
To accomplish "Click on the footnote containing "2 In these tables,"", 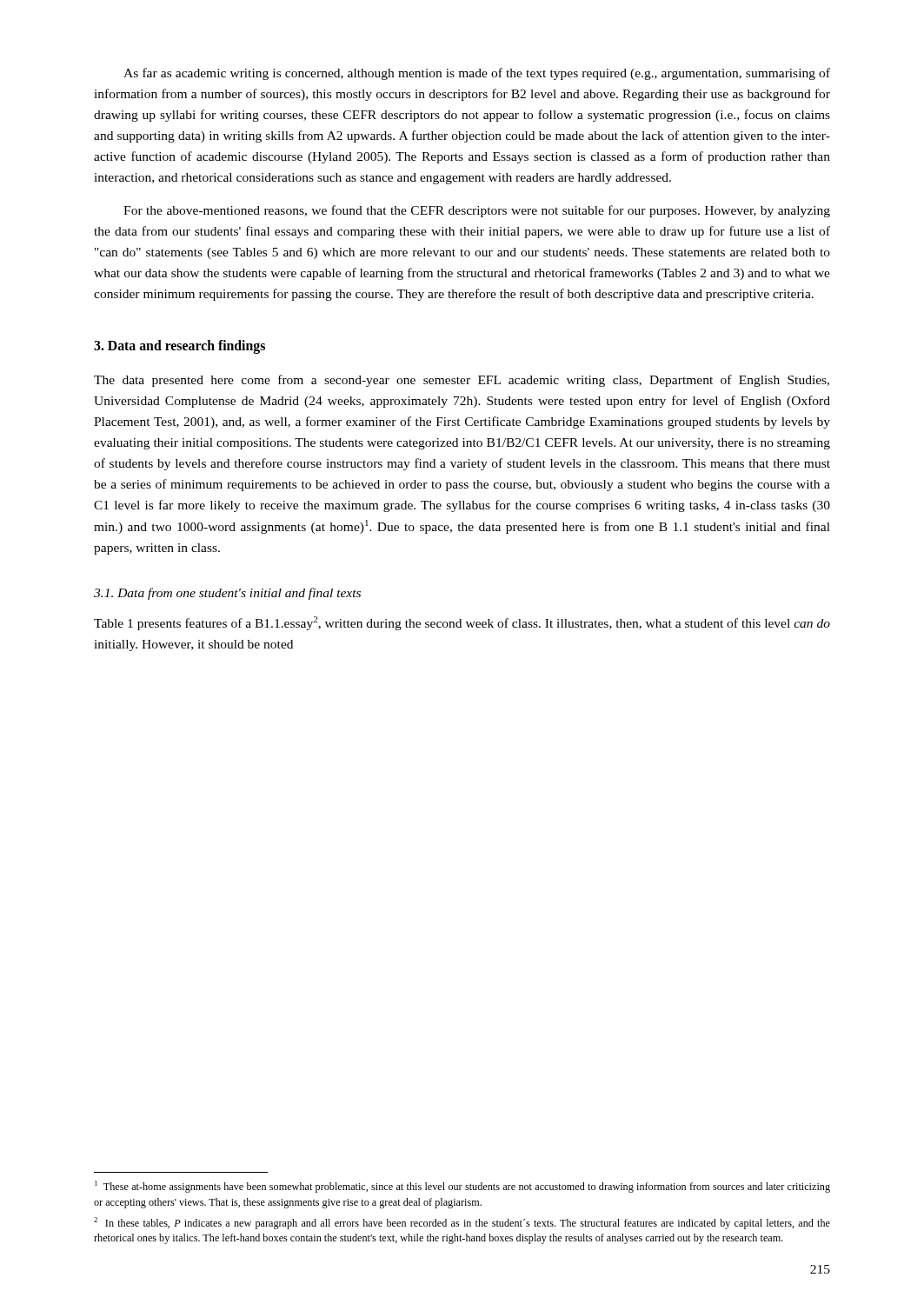I will click(x=462, y=1230).
